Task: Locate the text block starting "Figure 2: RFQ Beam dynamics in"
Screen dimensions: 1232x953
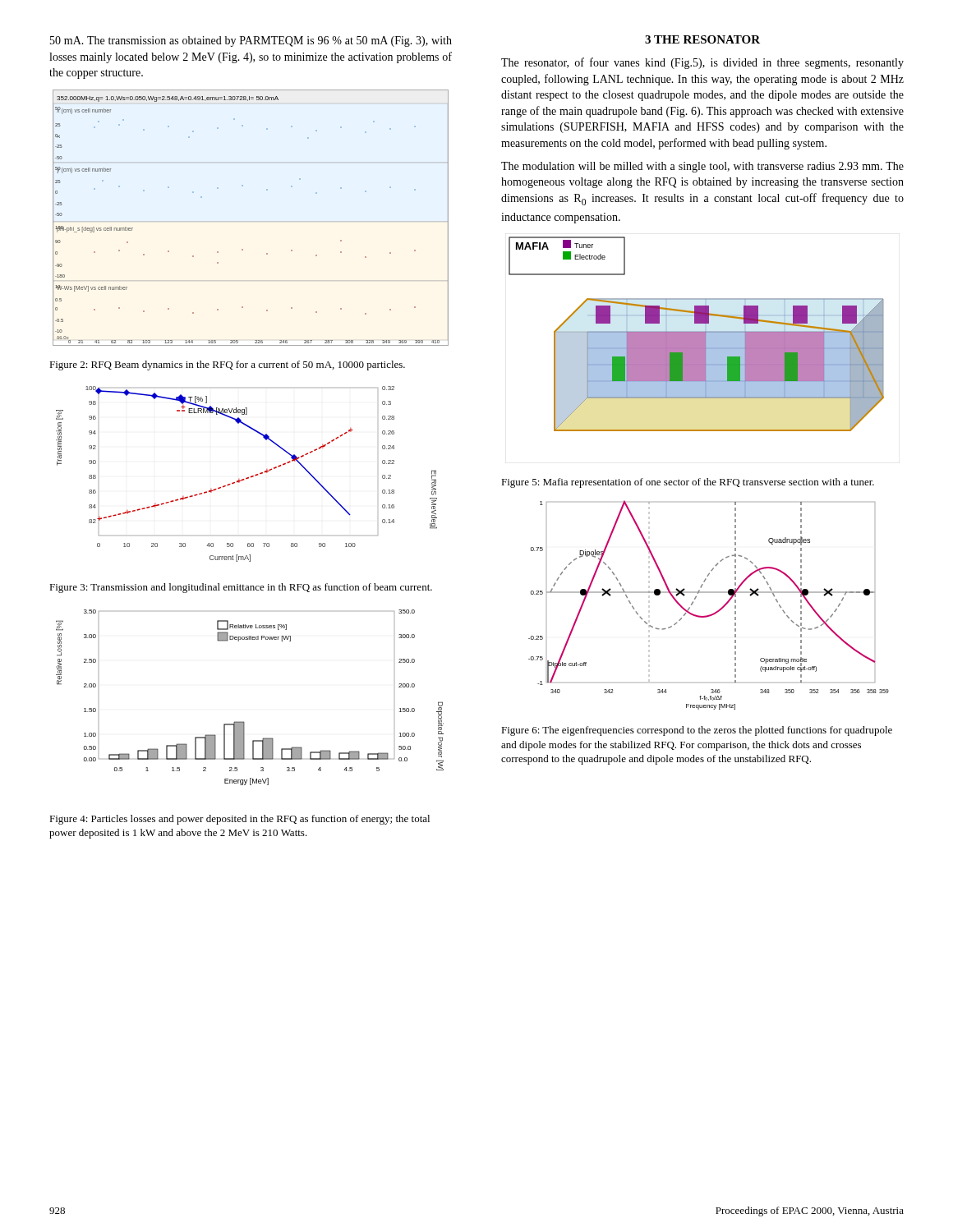Action: tap(227, 364)
